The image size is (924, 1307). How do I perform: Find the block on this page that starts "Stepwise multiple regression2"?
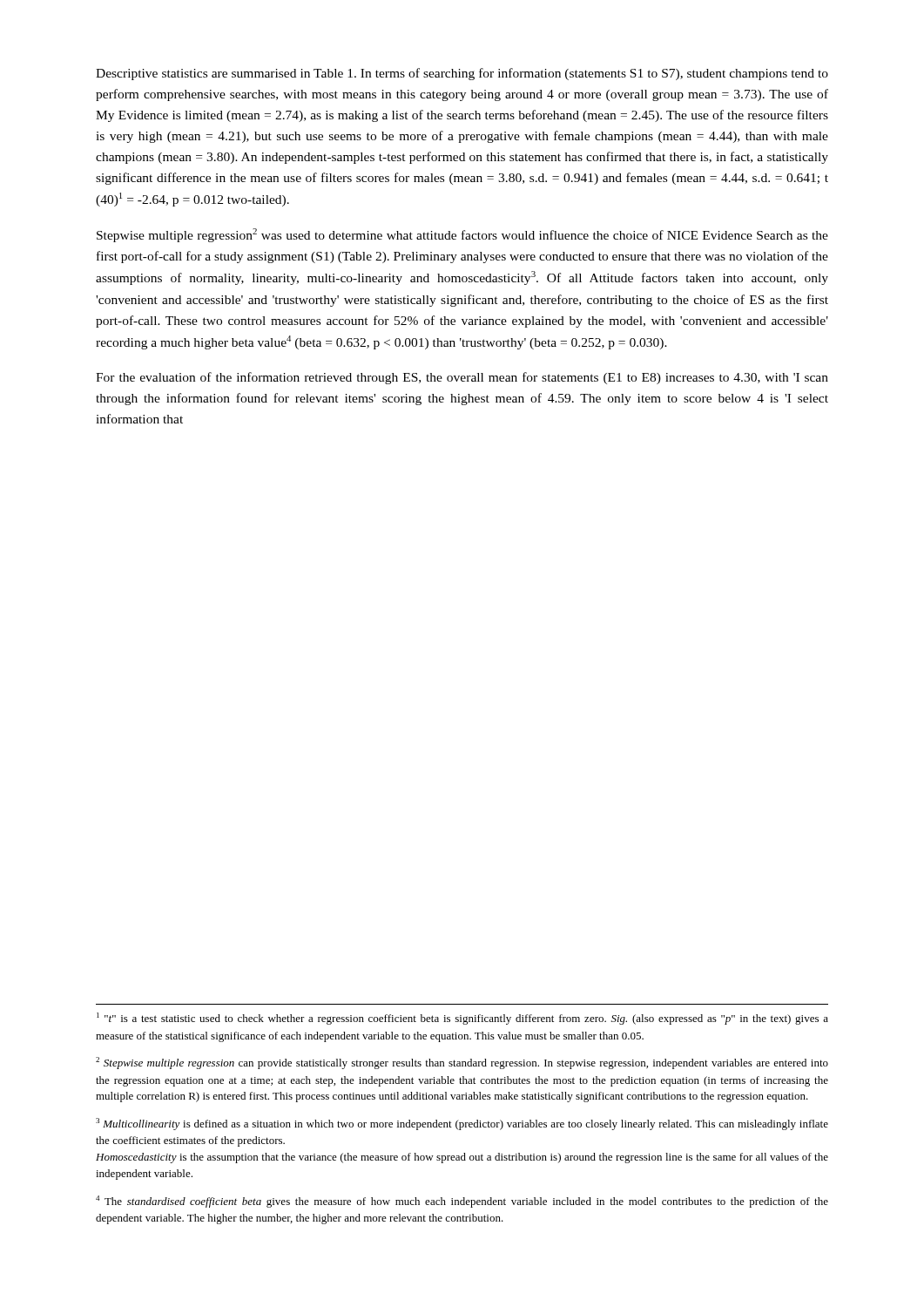pos(462,288)
